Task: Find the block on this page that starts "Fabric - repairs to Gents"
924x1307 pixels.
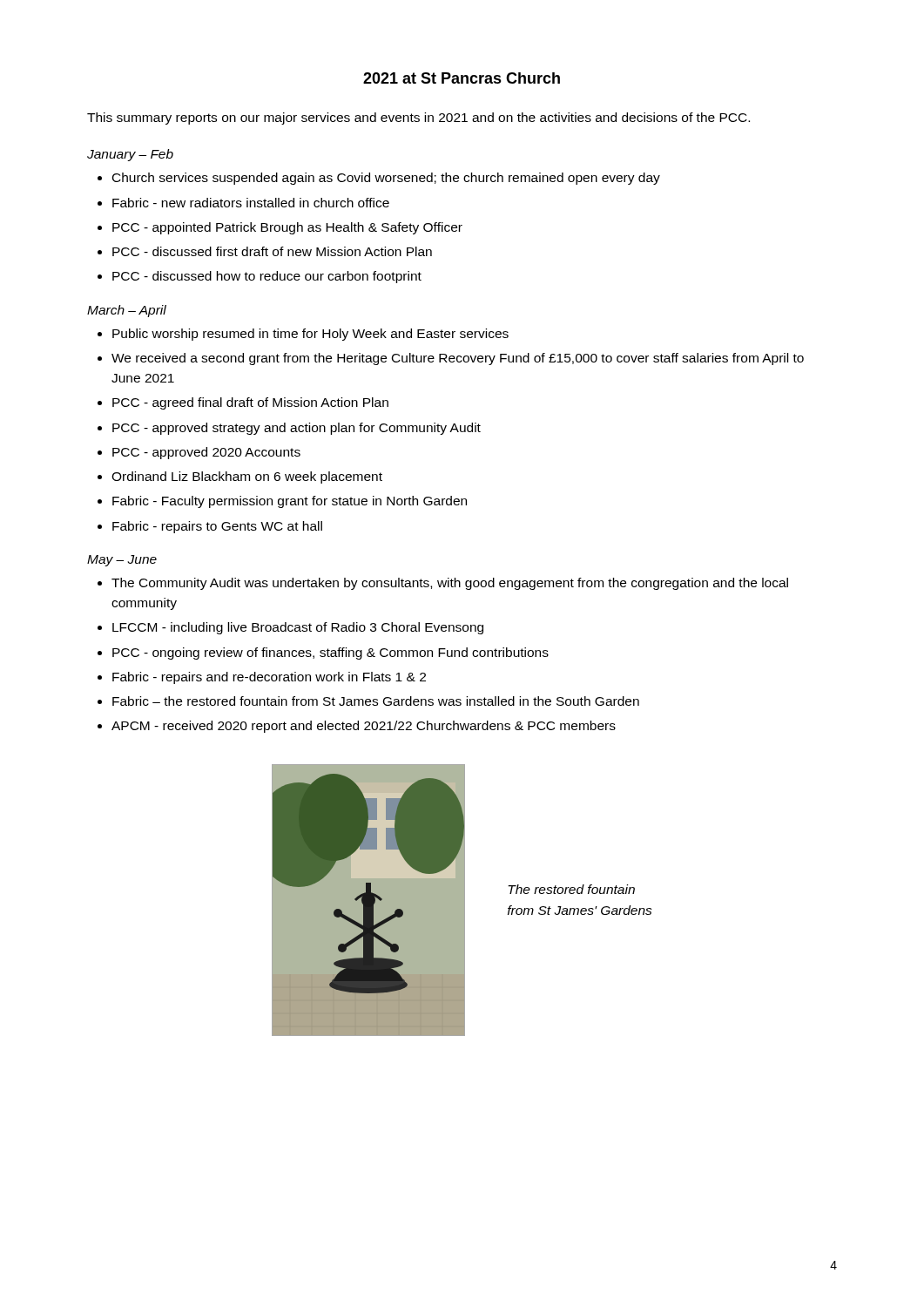Action: tap(217, 525)
